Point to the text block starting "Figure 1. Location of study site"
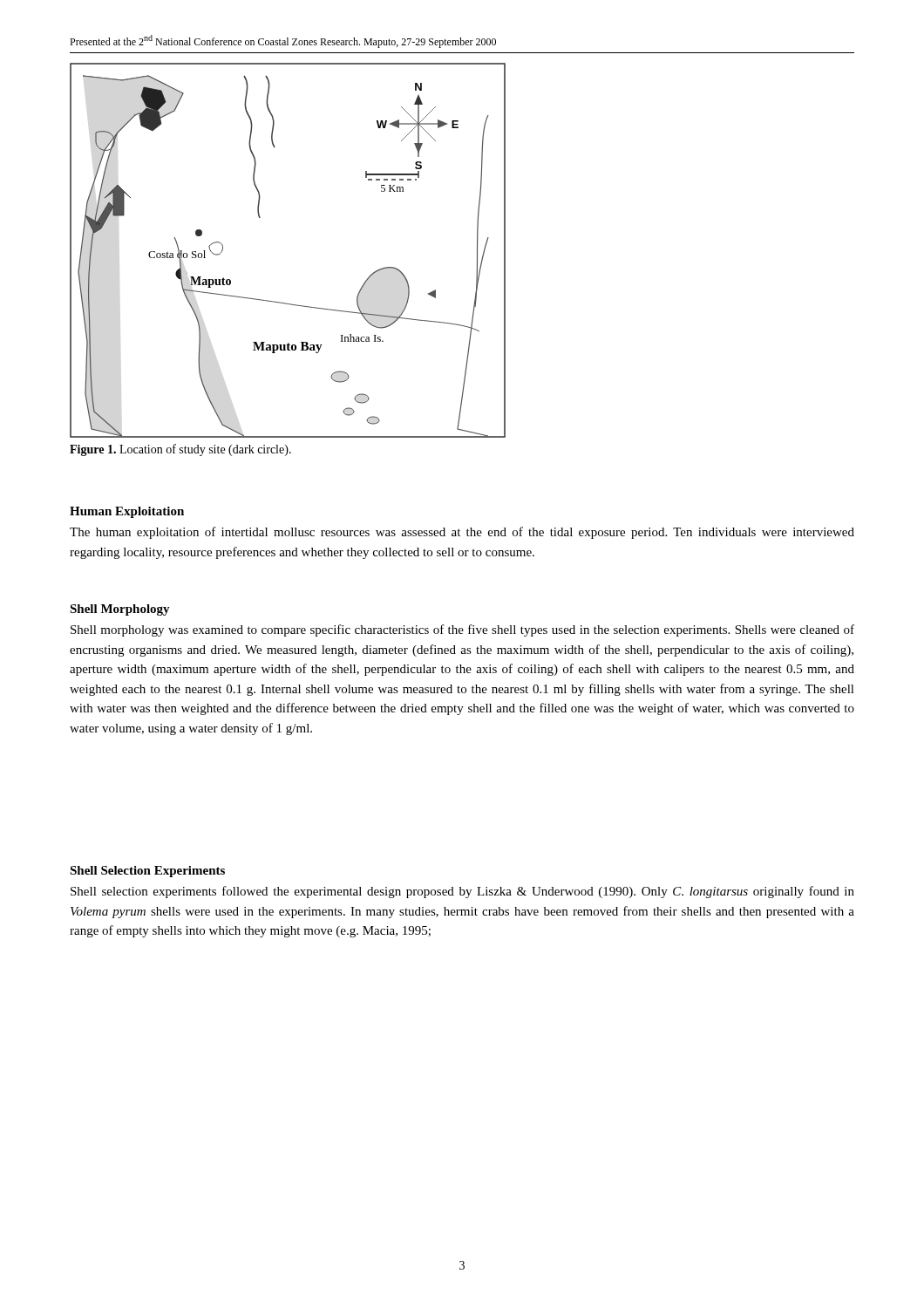 click(181, 450)
